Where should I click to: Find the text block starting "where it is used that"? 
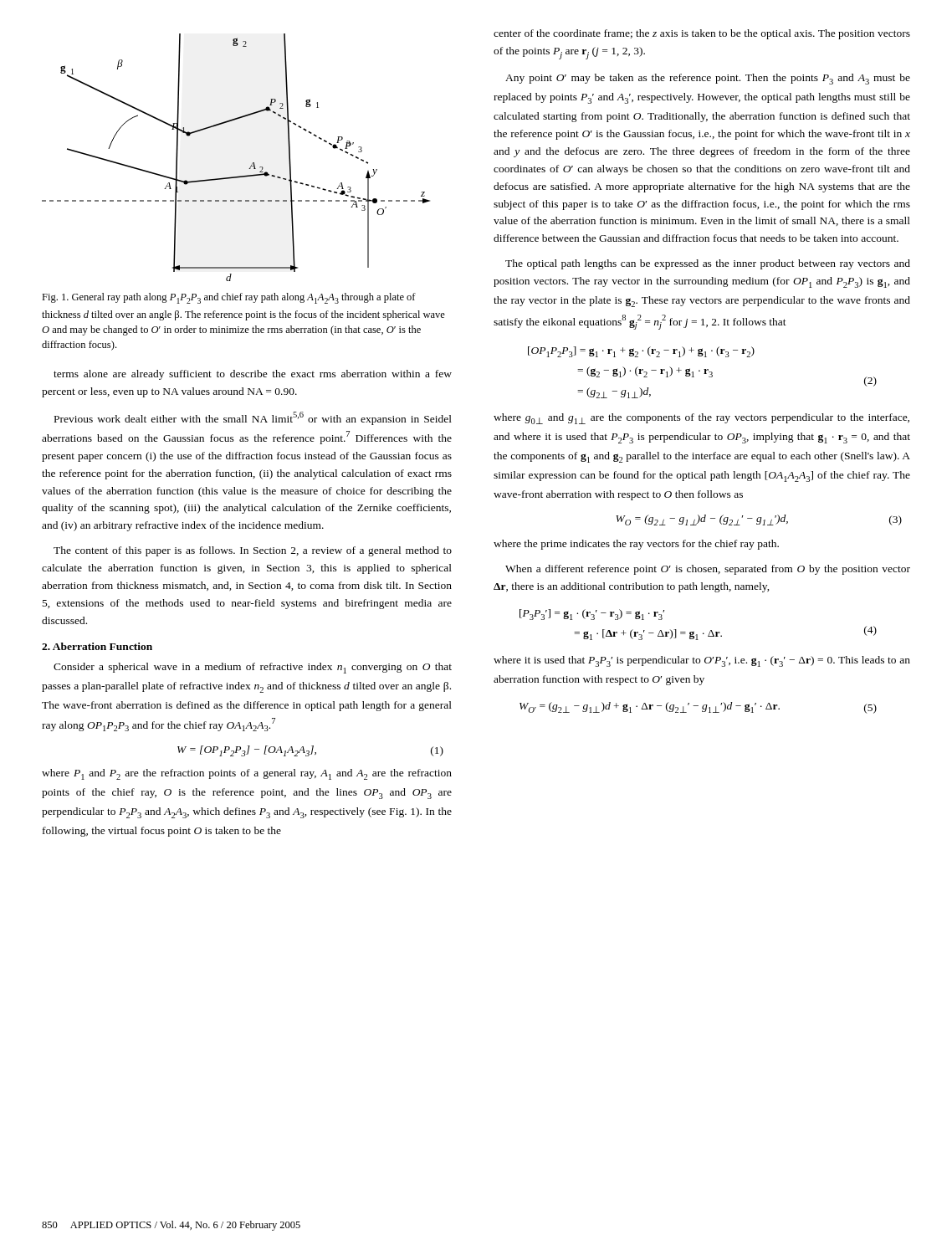pyautogui.click(x=702, y=670)
